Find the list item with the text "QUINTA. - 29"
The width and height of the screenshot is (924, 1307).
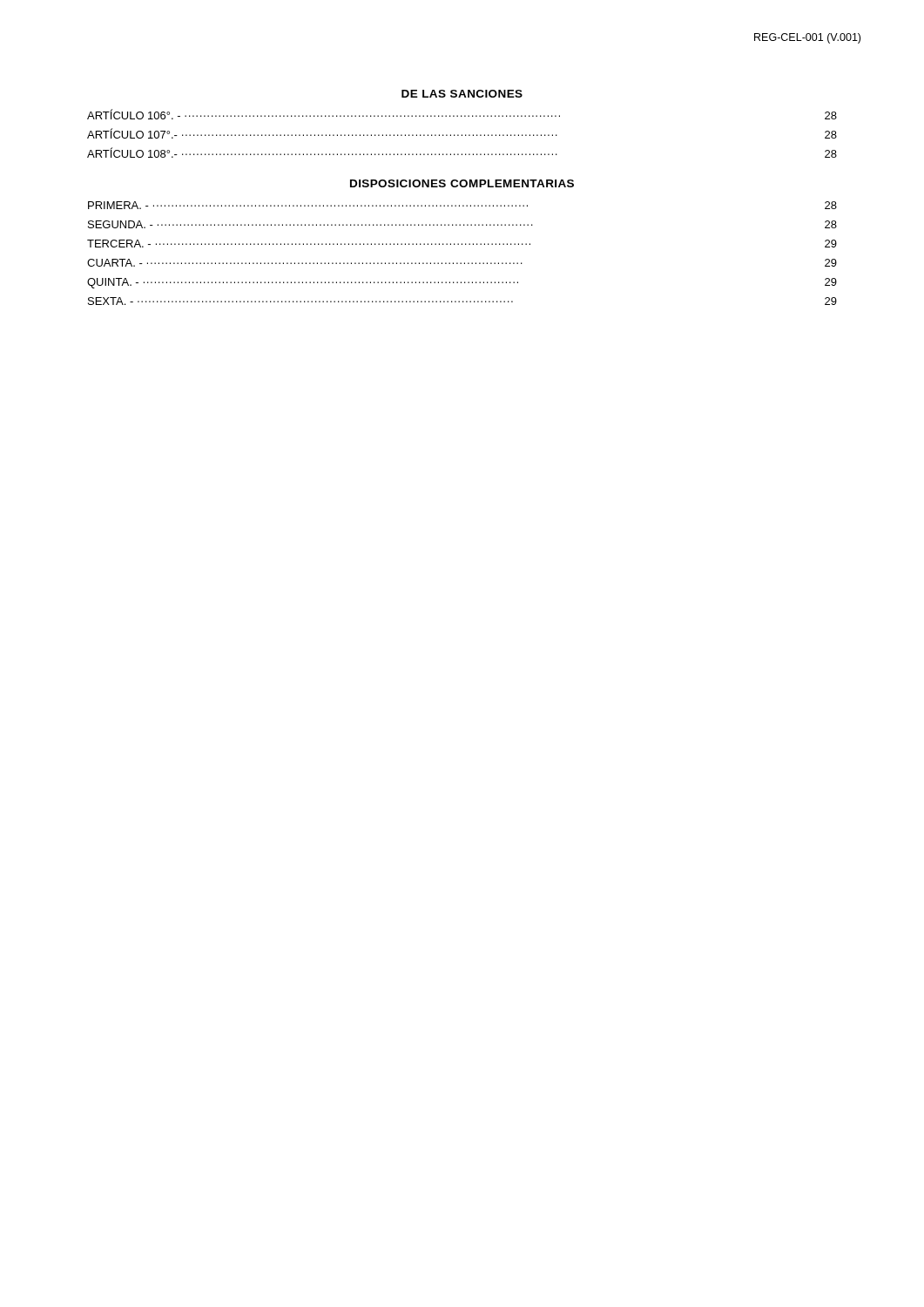tap(462, 282)
